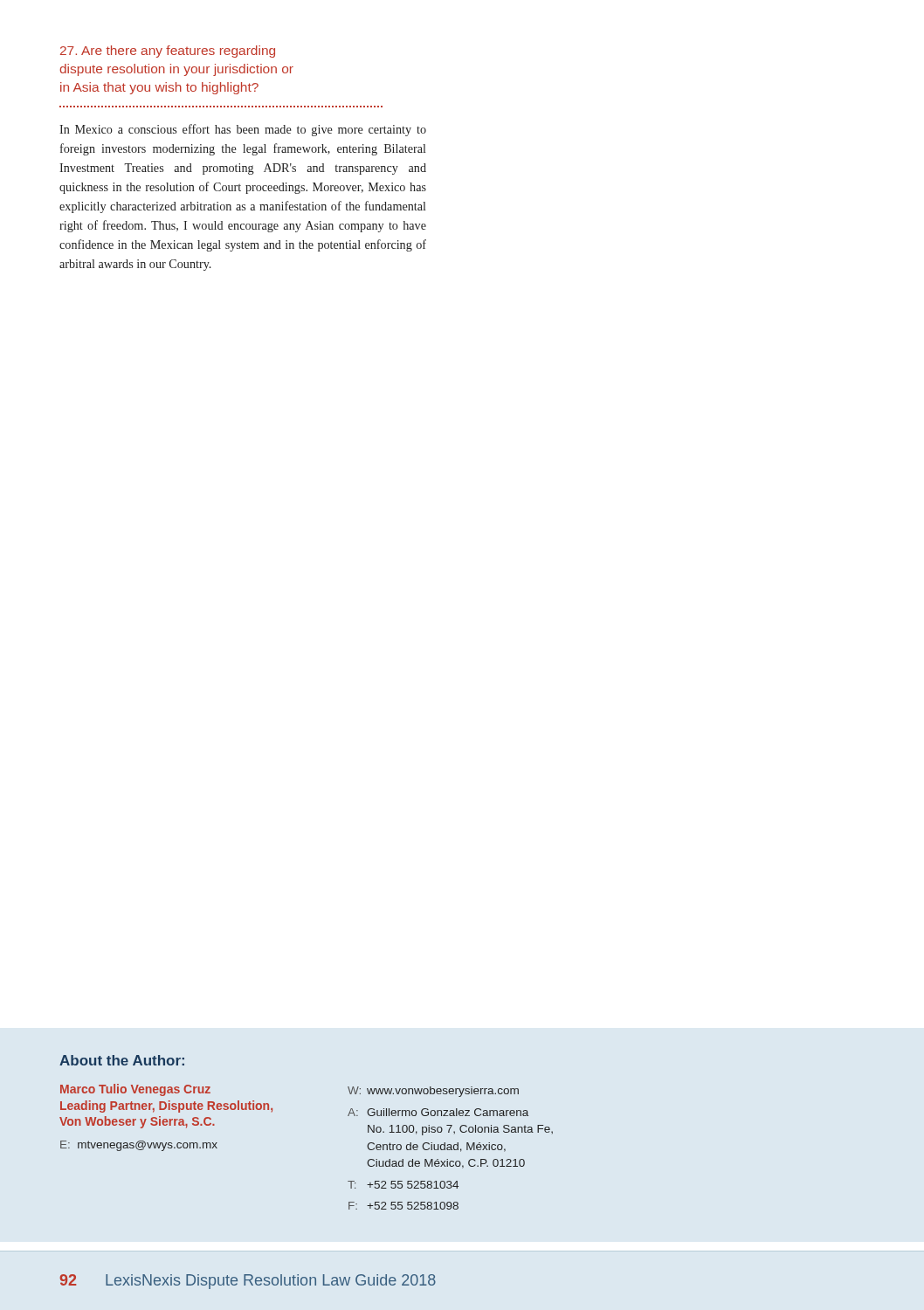The image size is (924, 1310).
Task: Select the text block containing "Marco Tulio Venegas Cruz Leading Partner, Dispute"
Action: pos(204,1117)
